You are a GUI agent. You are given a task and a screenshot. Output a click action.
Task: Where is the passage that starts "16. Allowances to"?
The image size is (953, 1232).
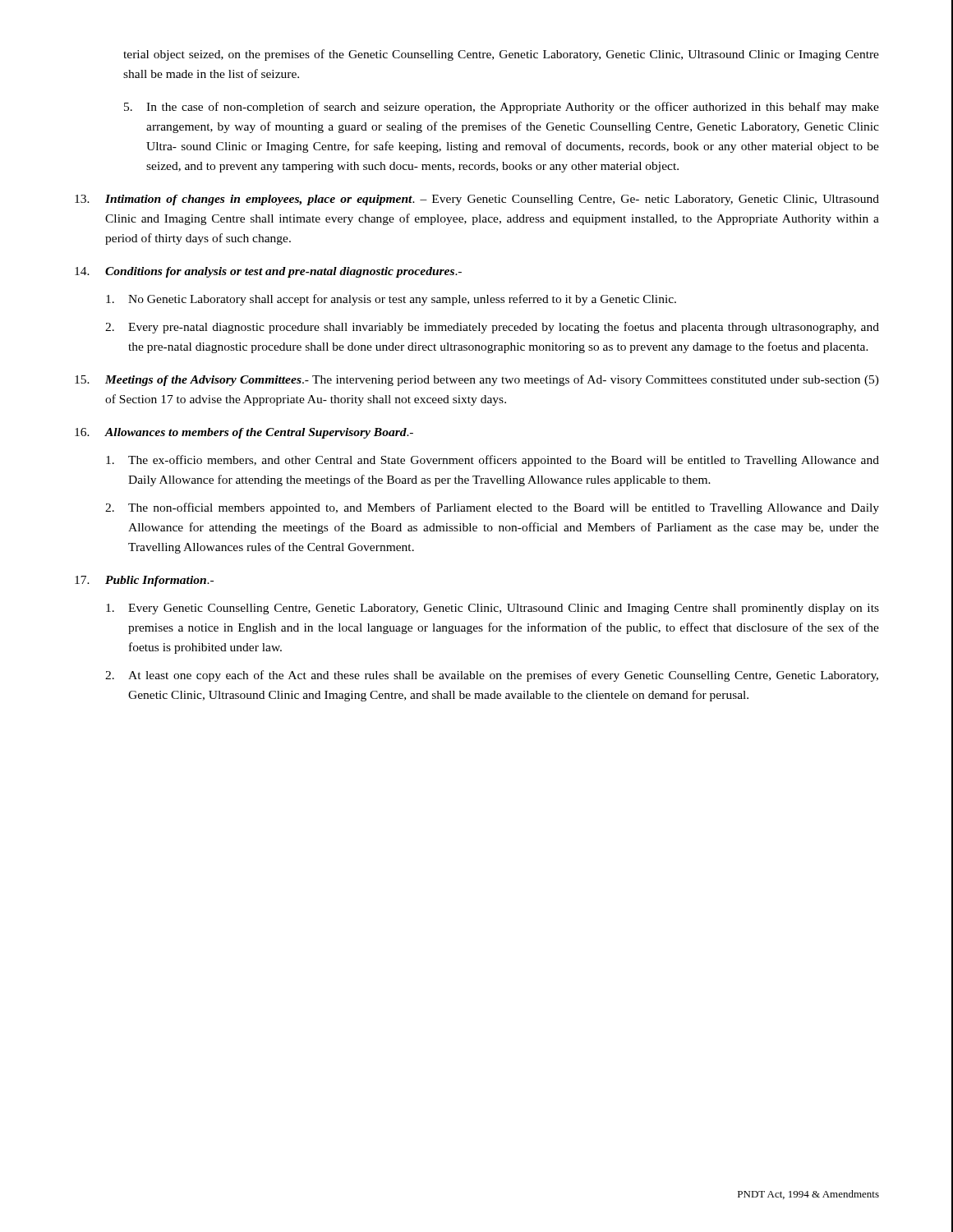point(244,433)
